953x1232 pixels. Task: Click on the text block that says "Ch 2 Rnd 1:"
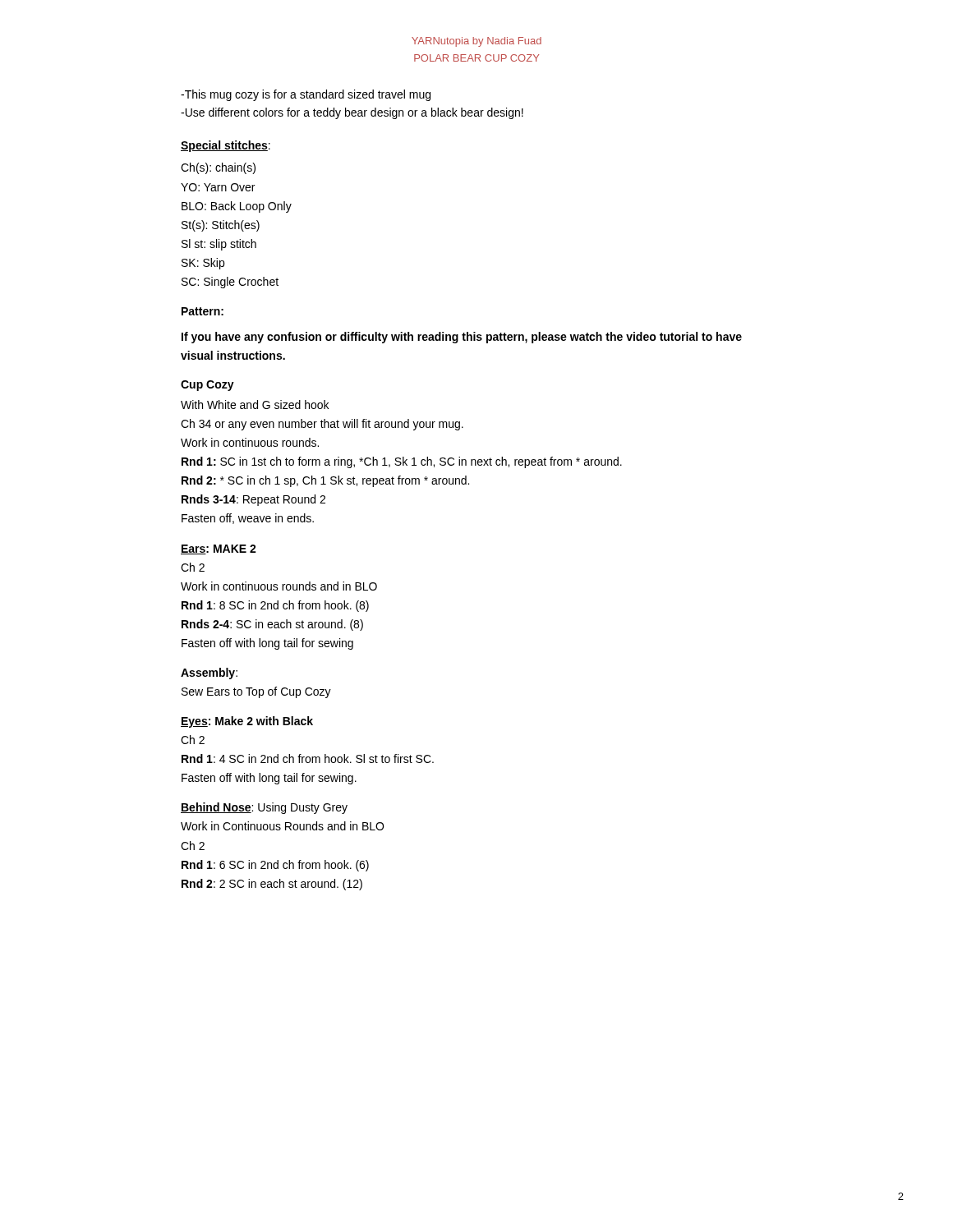pyautogui.click(x=193, y=740)
